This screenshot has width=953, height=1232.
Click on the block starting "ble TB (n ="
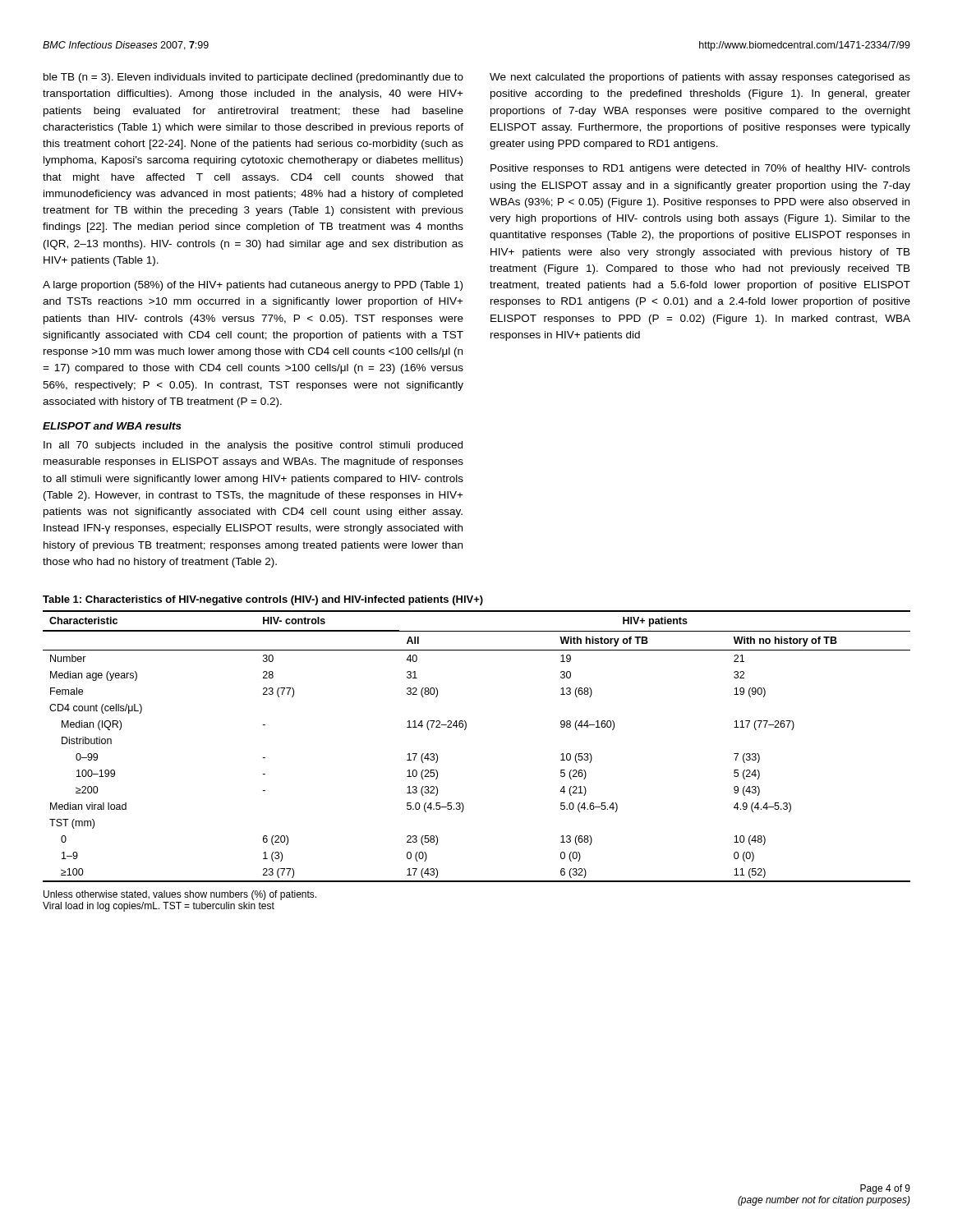253,169
